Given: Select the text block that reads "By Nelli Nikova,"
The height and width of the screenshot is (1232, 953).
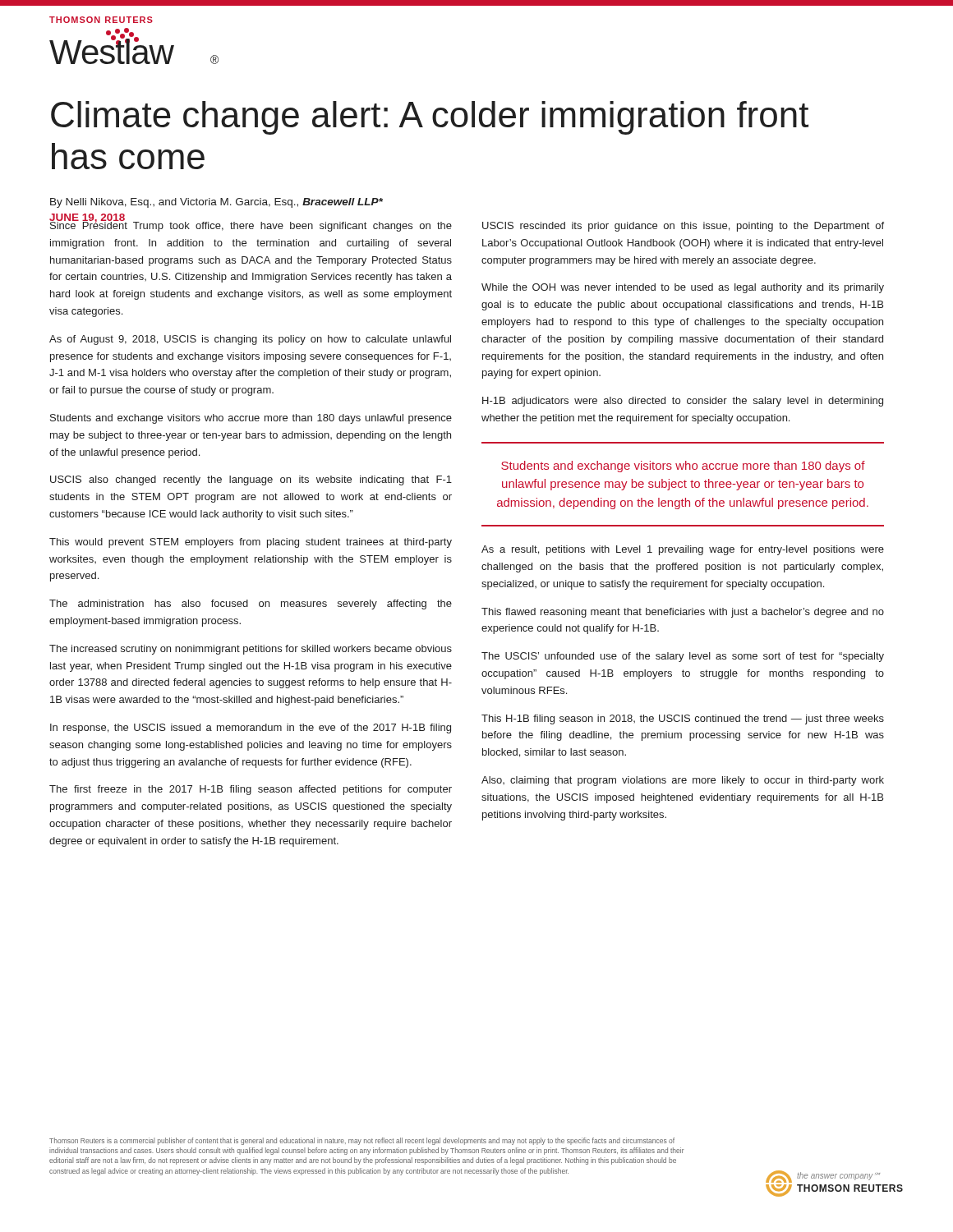Looking at the screenshot, I should (x=216, y=202).
